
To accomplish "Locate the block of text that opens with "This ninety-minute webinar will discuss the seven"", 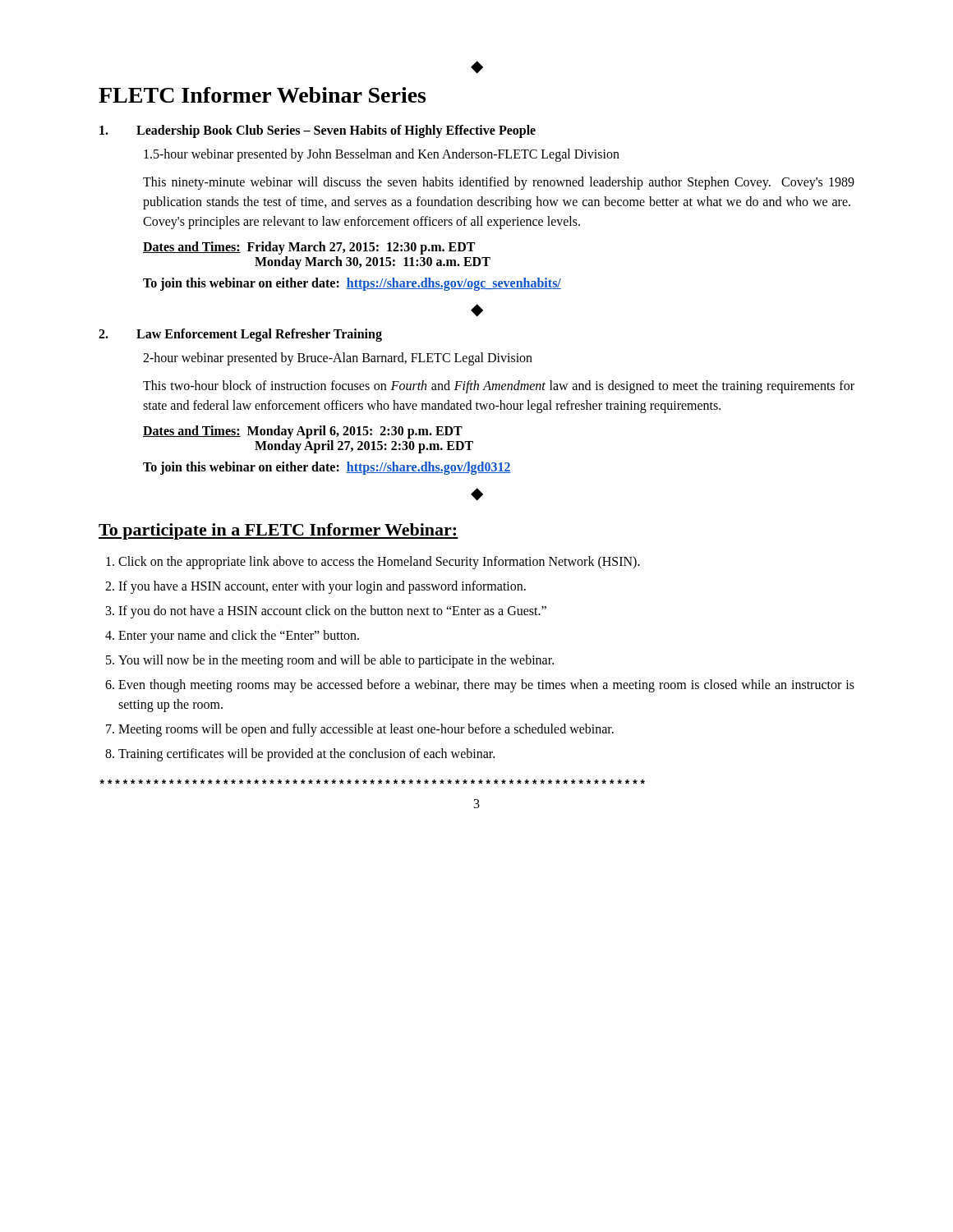I will (499, 202).
